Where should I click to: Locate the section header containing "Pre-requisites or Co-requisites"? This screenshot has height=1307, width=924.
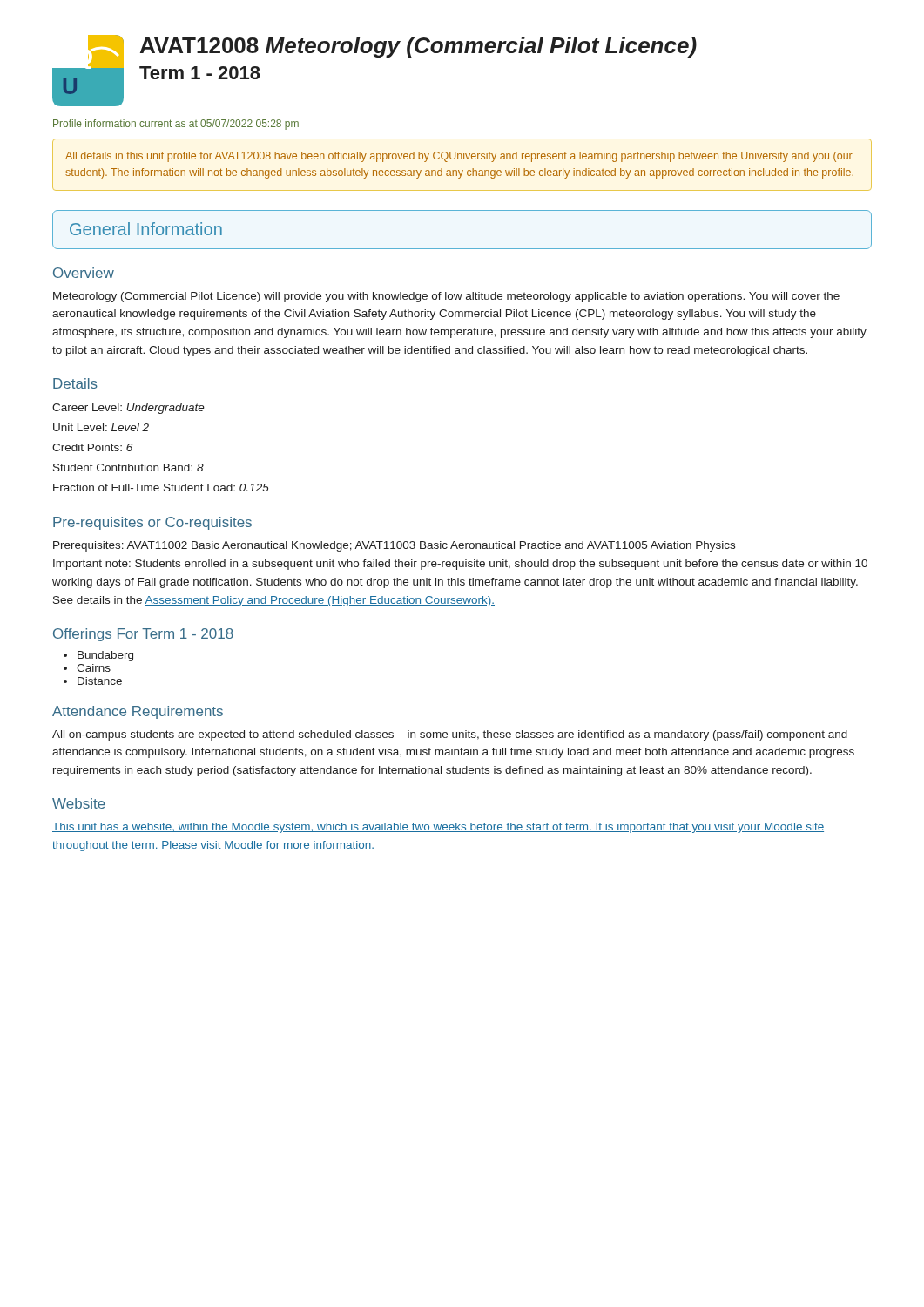pyautogui.click(x=152, y=523)
